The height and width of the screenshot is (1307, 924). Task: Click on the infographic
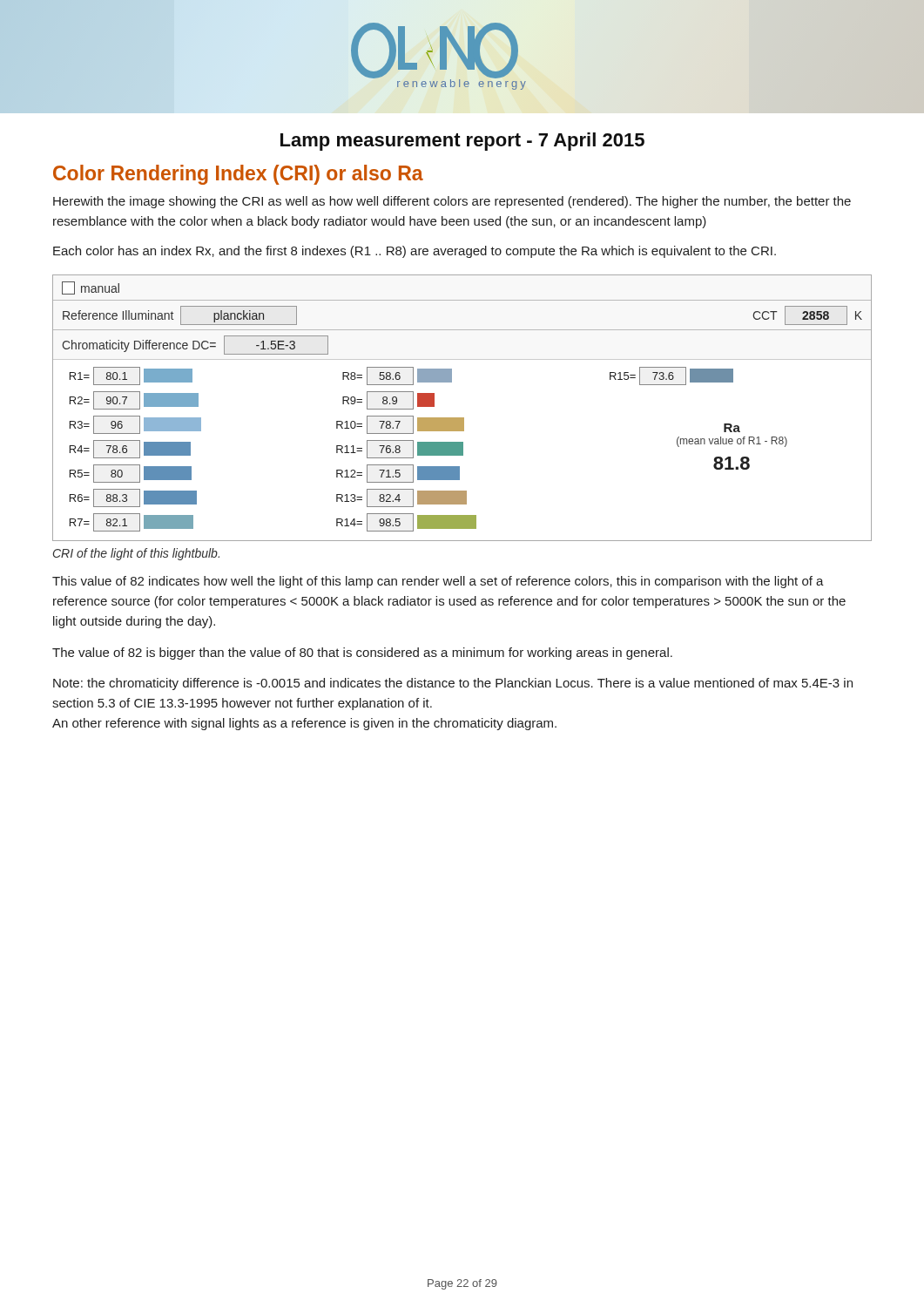click(462, 408)
